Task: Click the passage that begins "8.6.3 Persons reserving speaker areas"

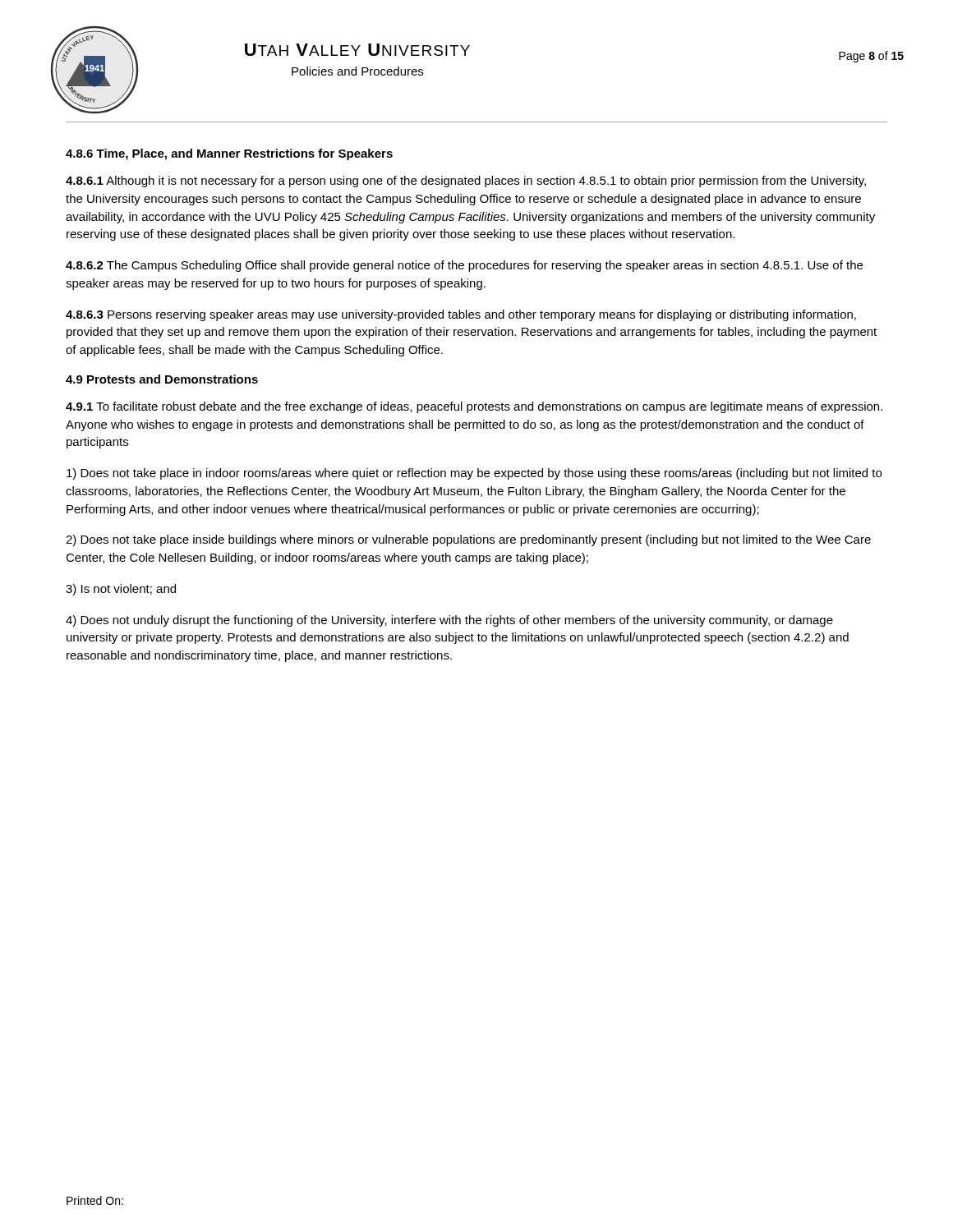Action: [471, 332]
